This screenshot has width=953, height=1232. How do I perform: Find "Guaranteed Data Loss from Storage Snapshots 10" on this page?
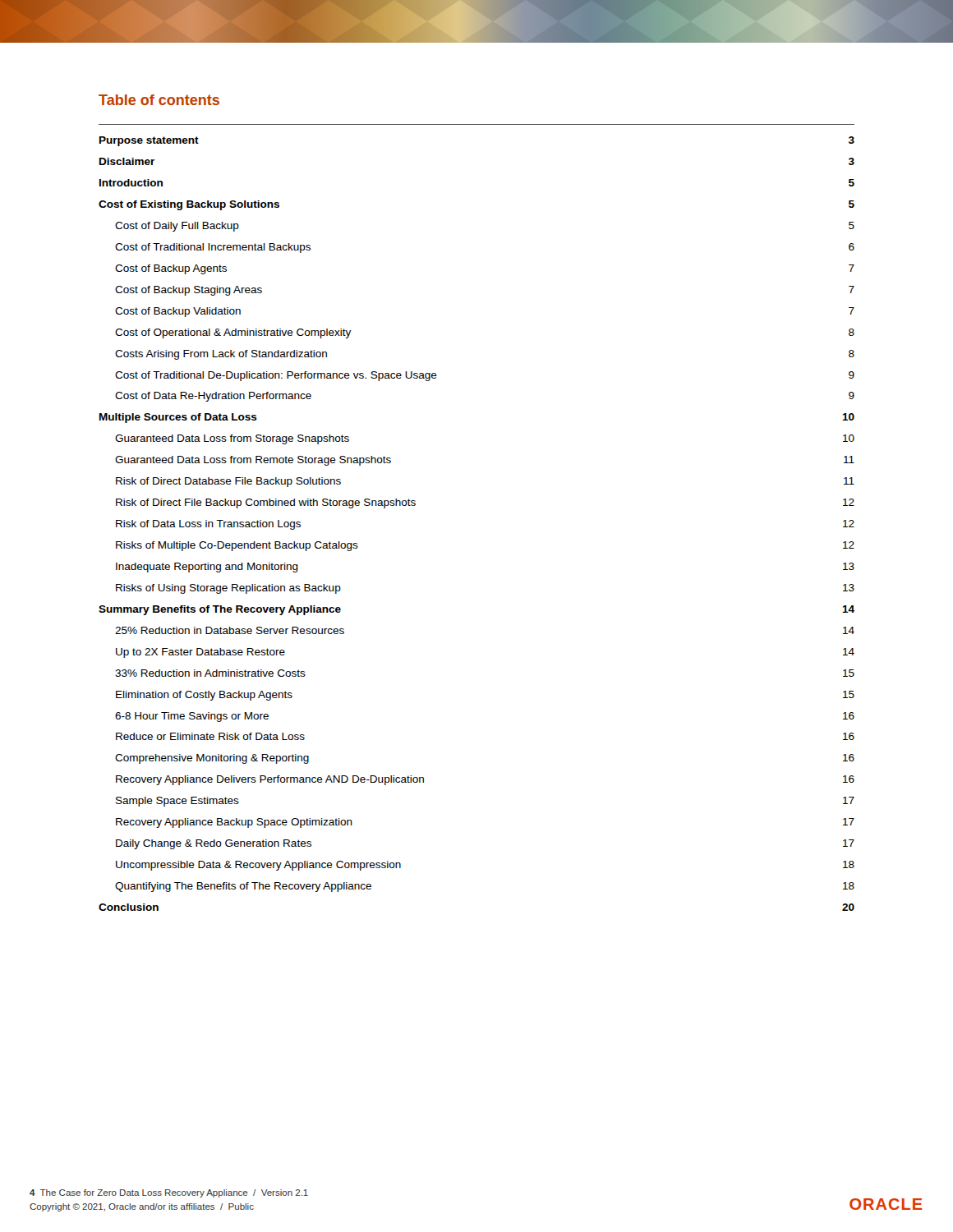(235, 439)
